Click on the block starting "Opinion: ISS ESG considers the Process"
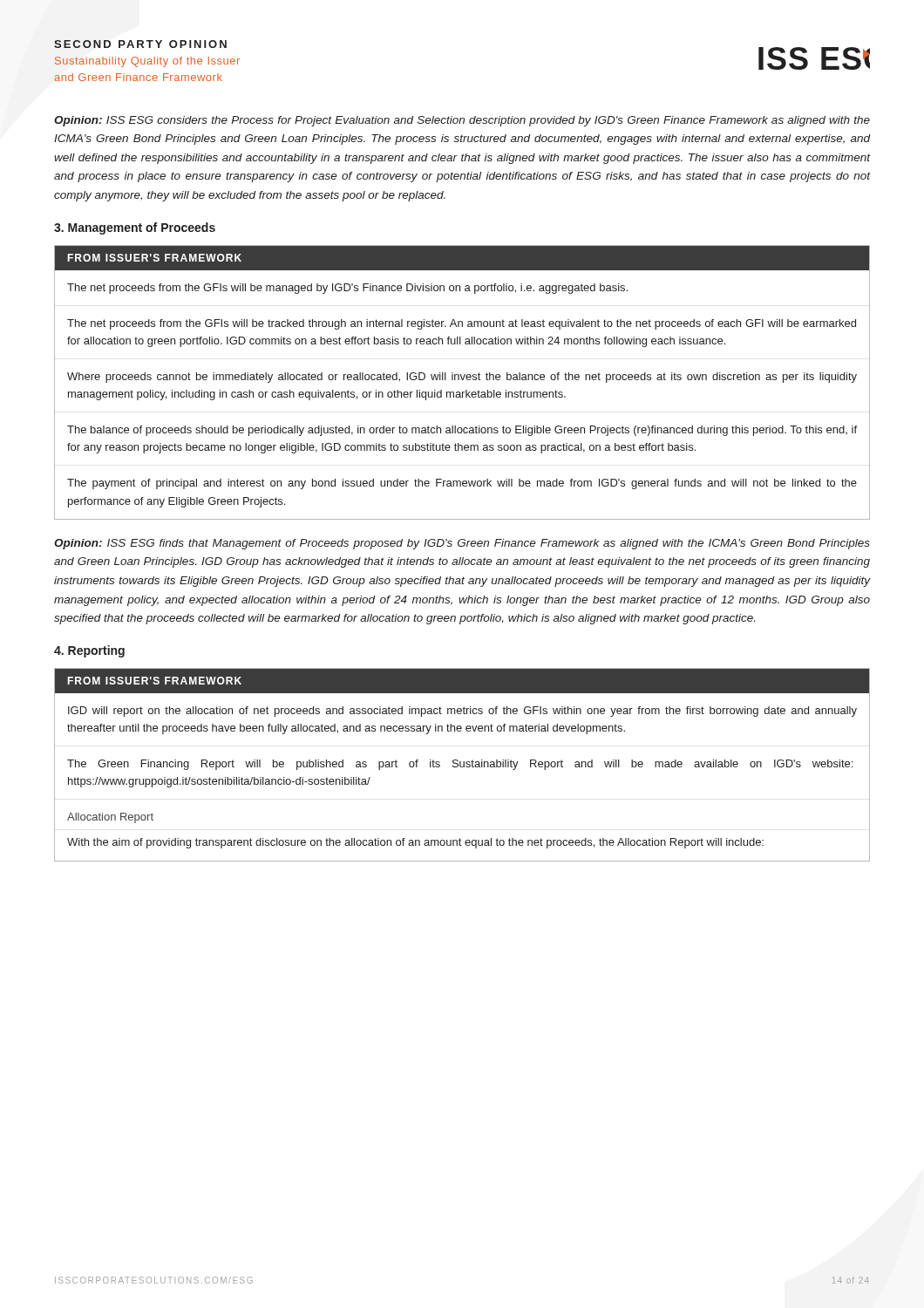The width and height of the screenshot is (924, 1308). pyautogui.click(x=462, y=157)
